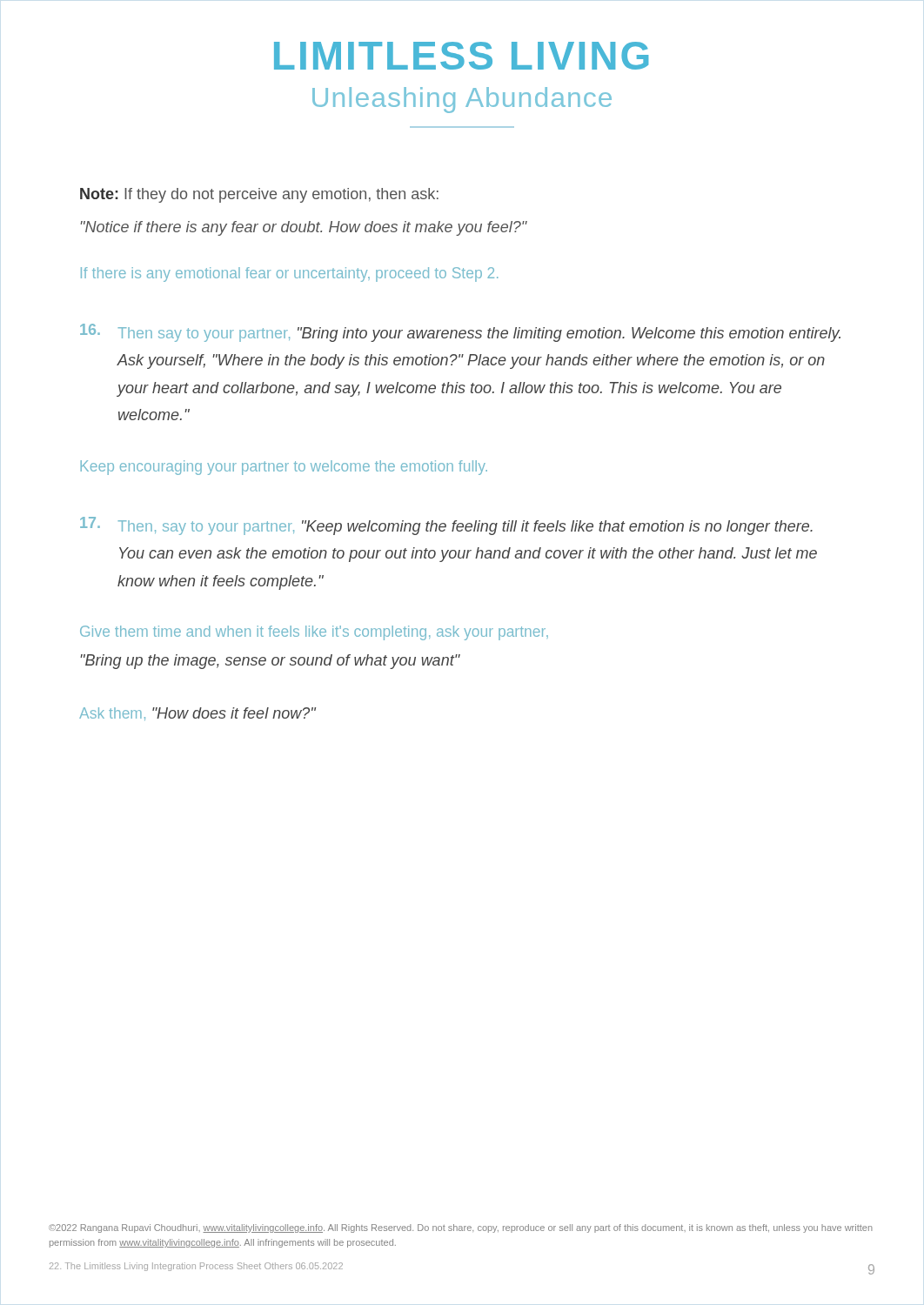The width and height of the screenshot is (924, 1305).
Task: Click the passage that begins "Keep encouraging your"
Action: point(284,466)
